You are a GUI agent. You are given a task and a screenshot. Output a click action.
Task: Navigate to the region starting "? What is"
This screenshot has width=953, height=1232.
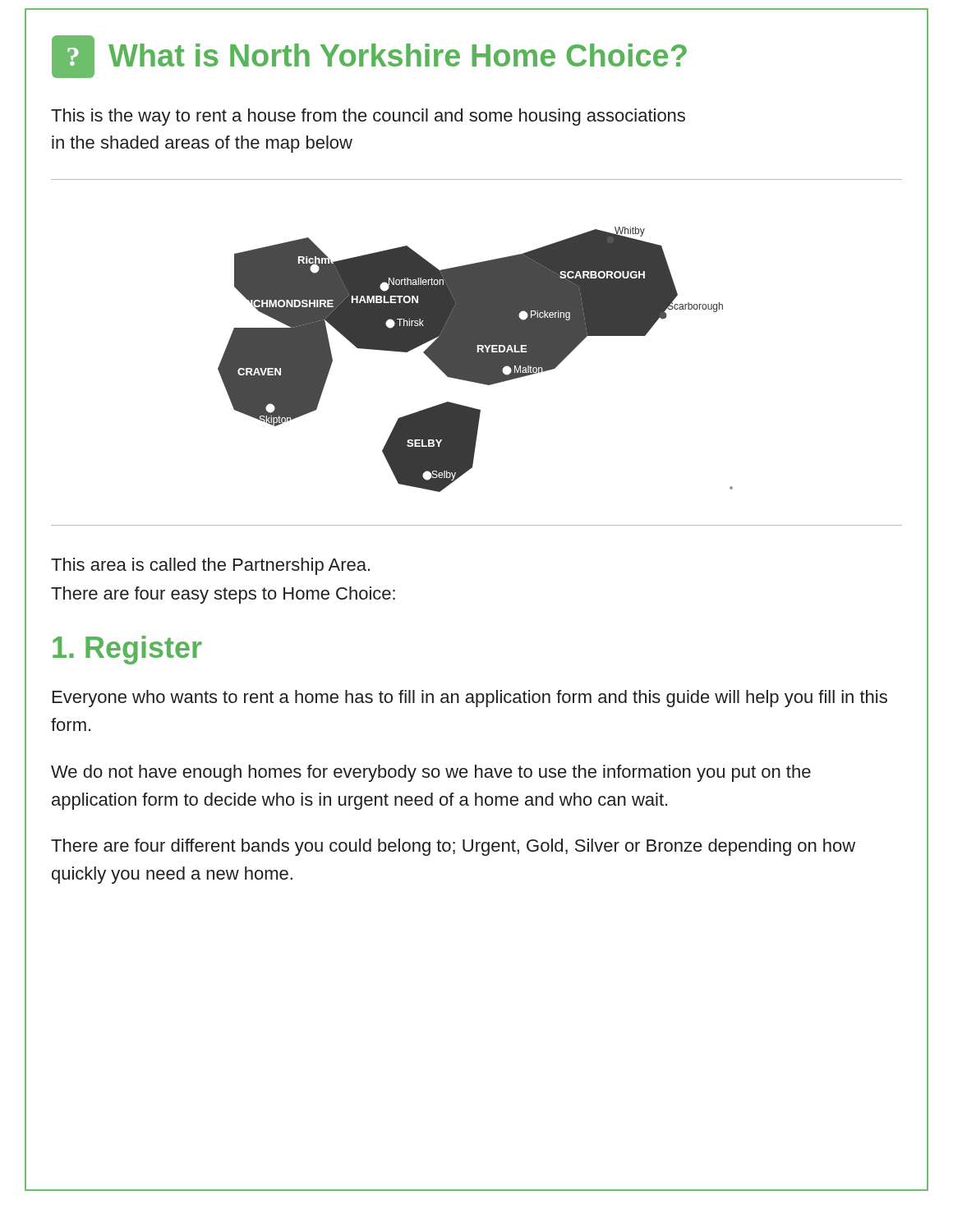[370, 57]
